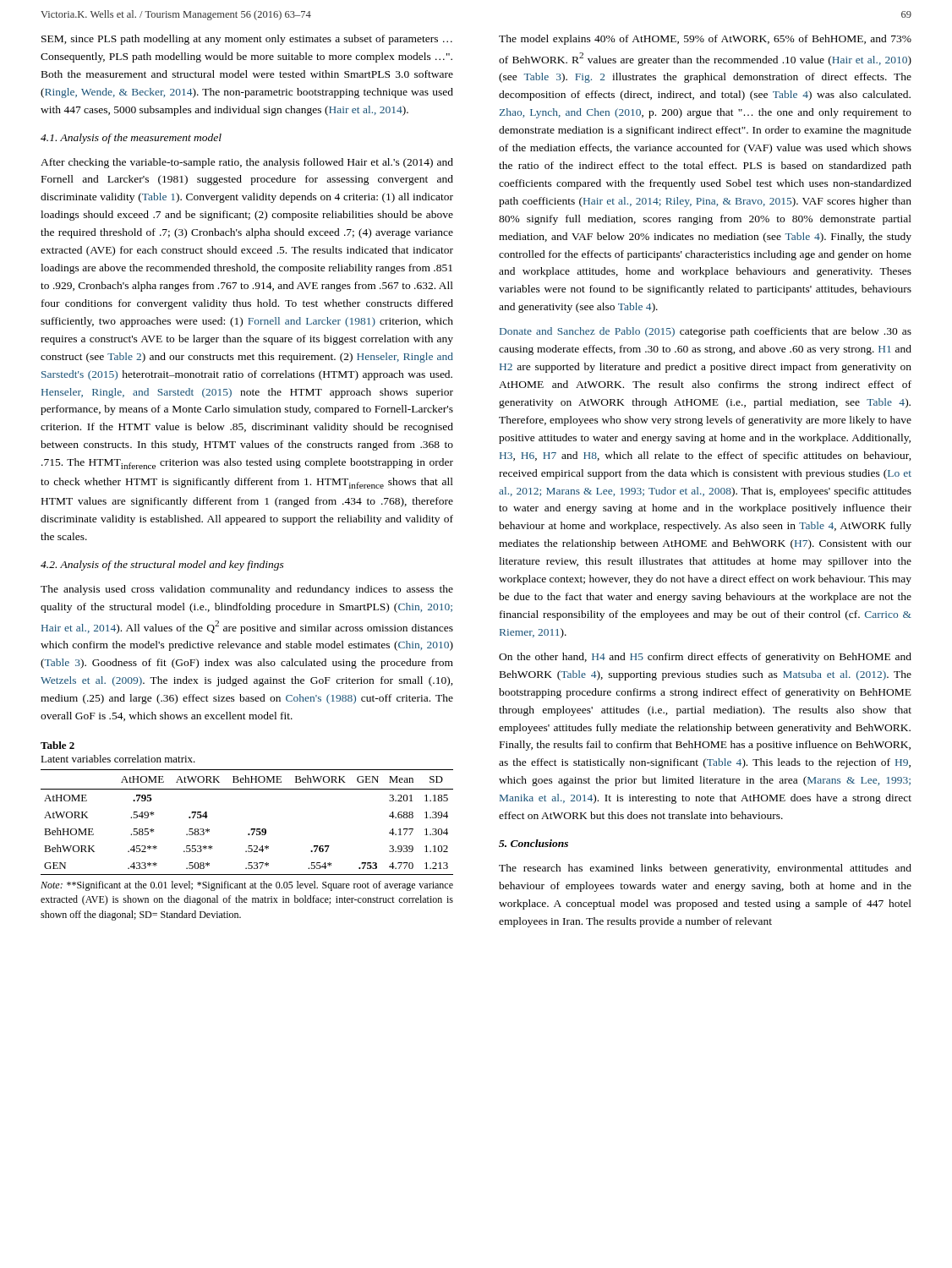This screenshot has height=1268, width=952.
Task: Find the passage starting "The analysis used cross"
Action: click(x=247, y=653)
